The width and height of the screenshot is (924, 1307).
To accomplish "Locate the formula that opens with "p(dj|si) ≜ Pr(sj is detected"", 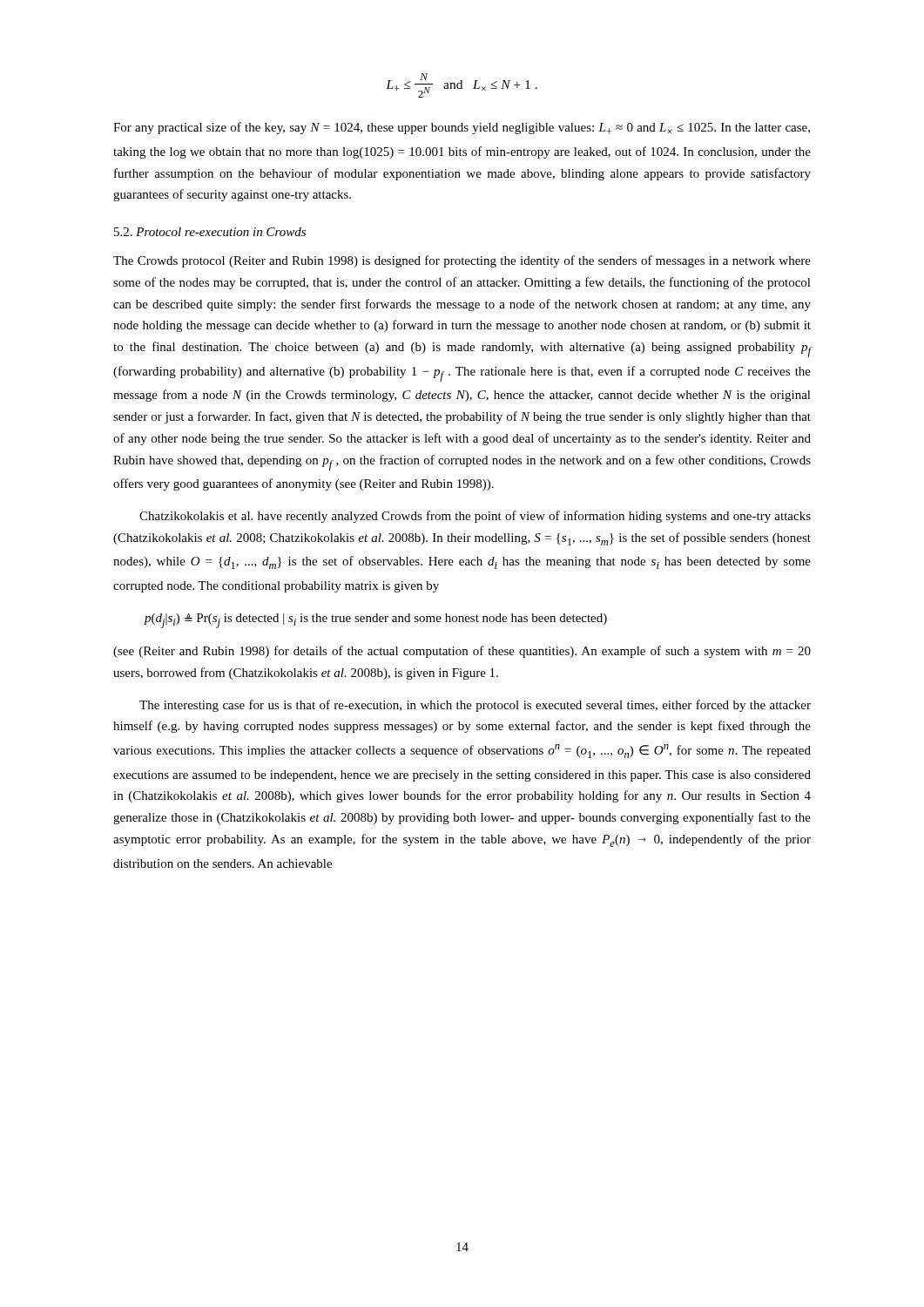I will (376, 619).
